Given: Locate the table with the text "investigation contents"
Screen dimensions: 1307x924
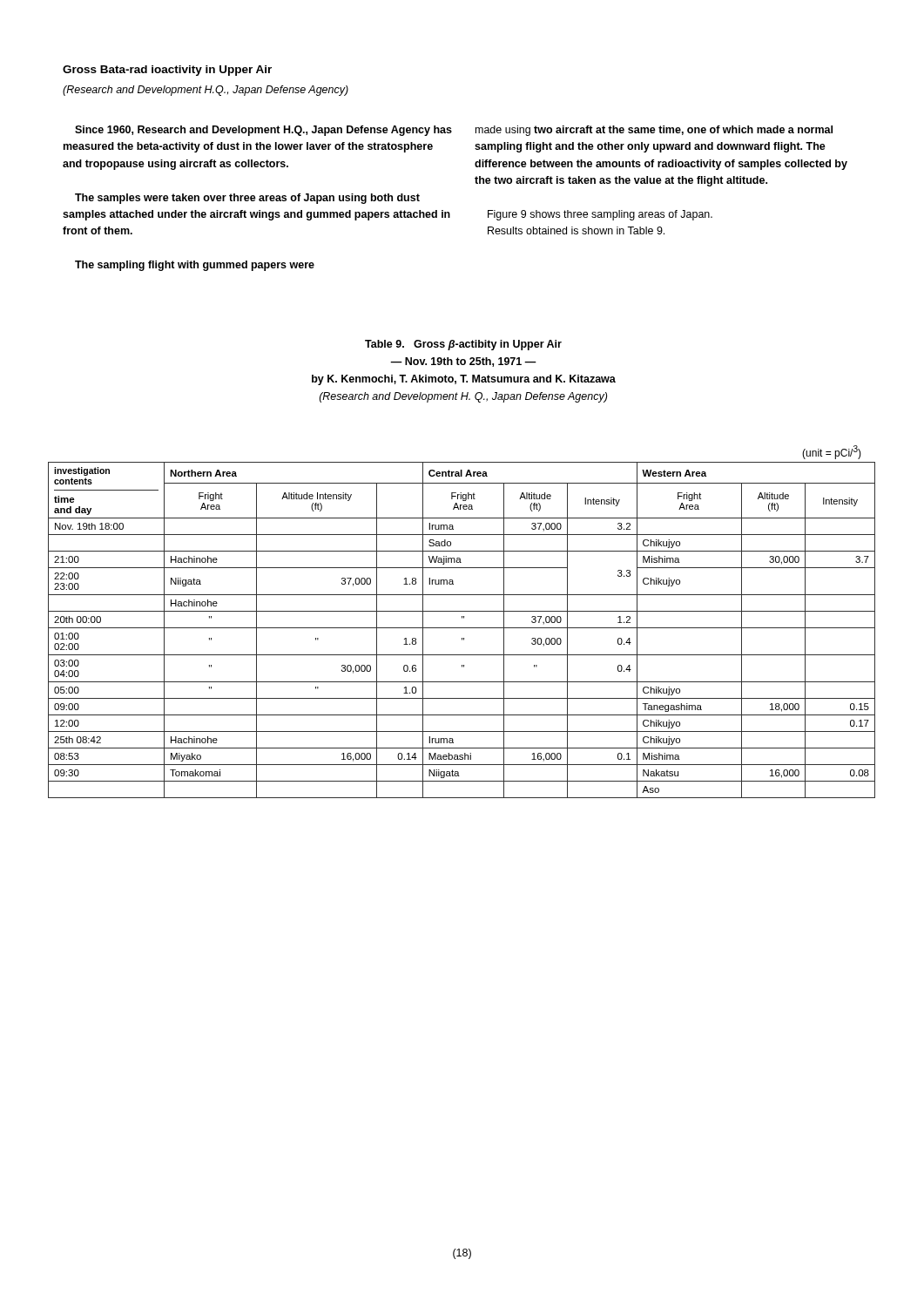Looking at the screenshot, I should coord(462,630).
